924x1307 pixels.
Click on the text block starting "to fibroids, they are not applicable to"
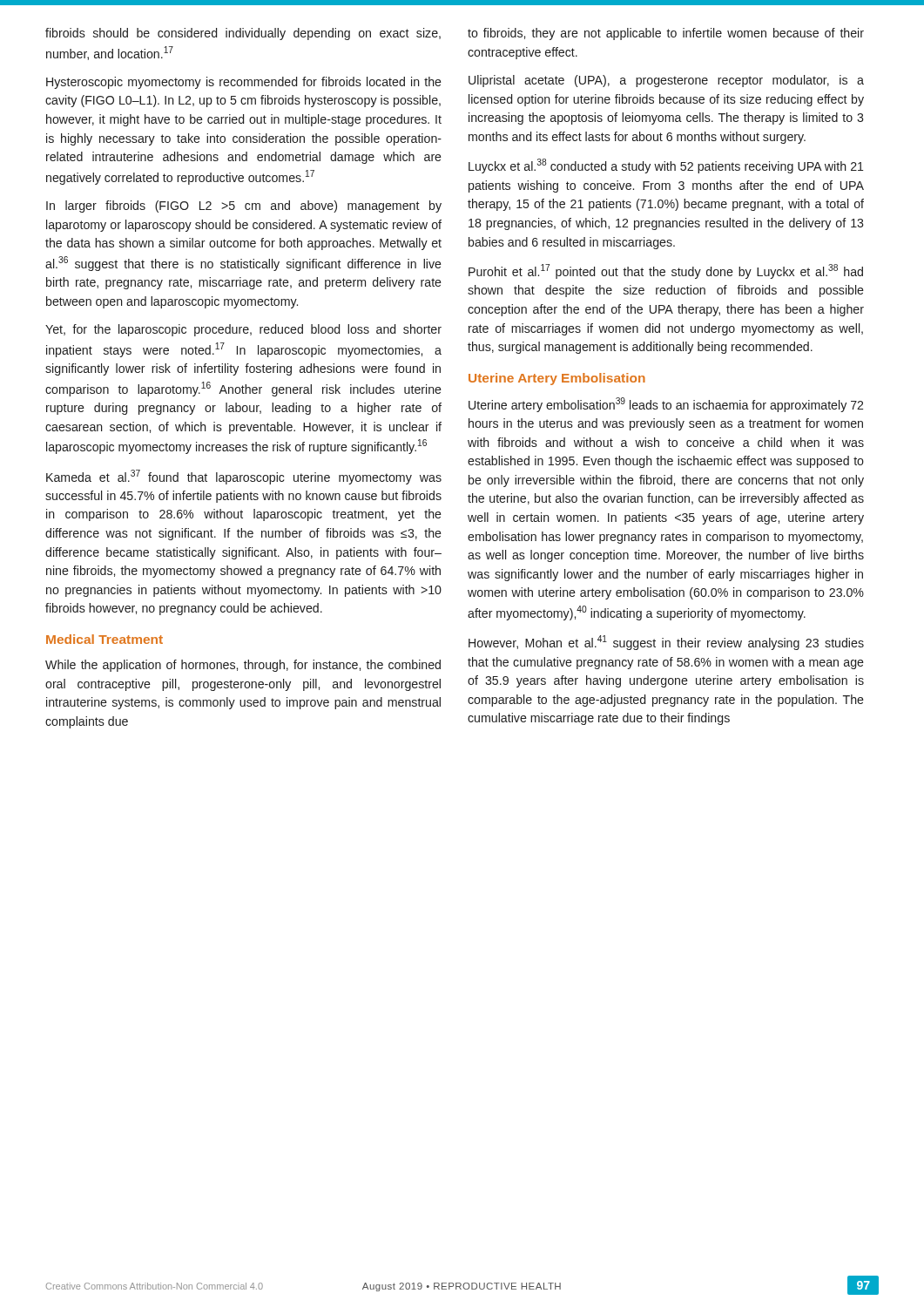click(x=666, y=43)
